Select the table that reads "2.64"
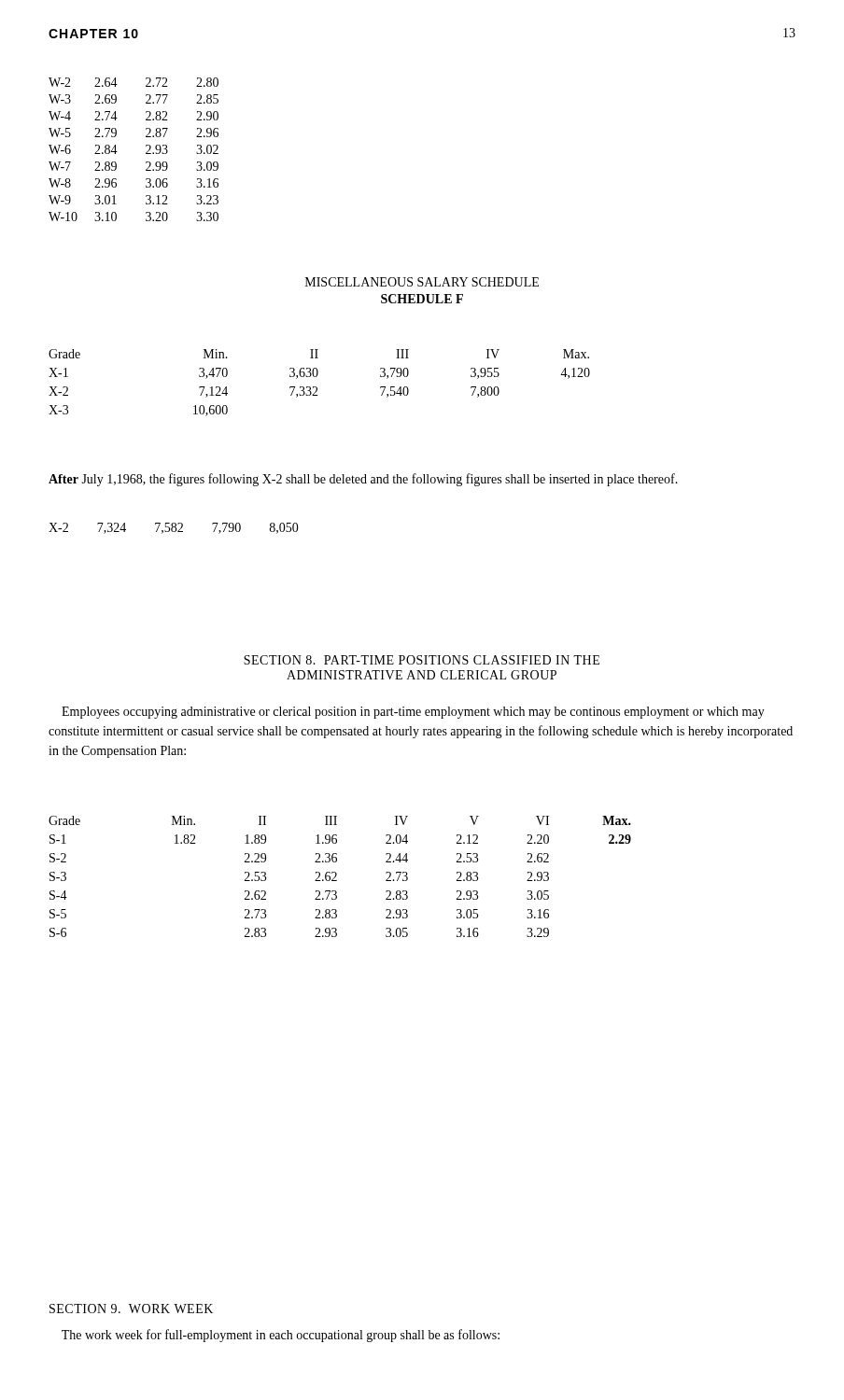 pos(282,150)
